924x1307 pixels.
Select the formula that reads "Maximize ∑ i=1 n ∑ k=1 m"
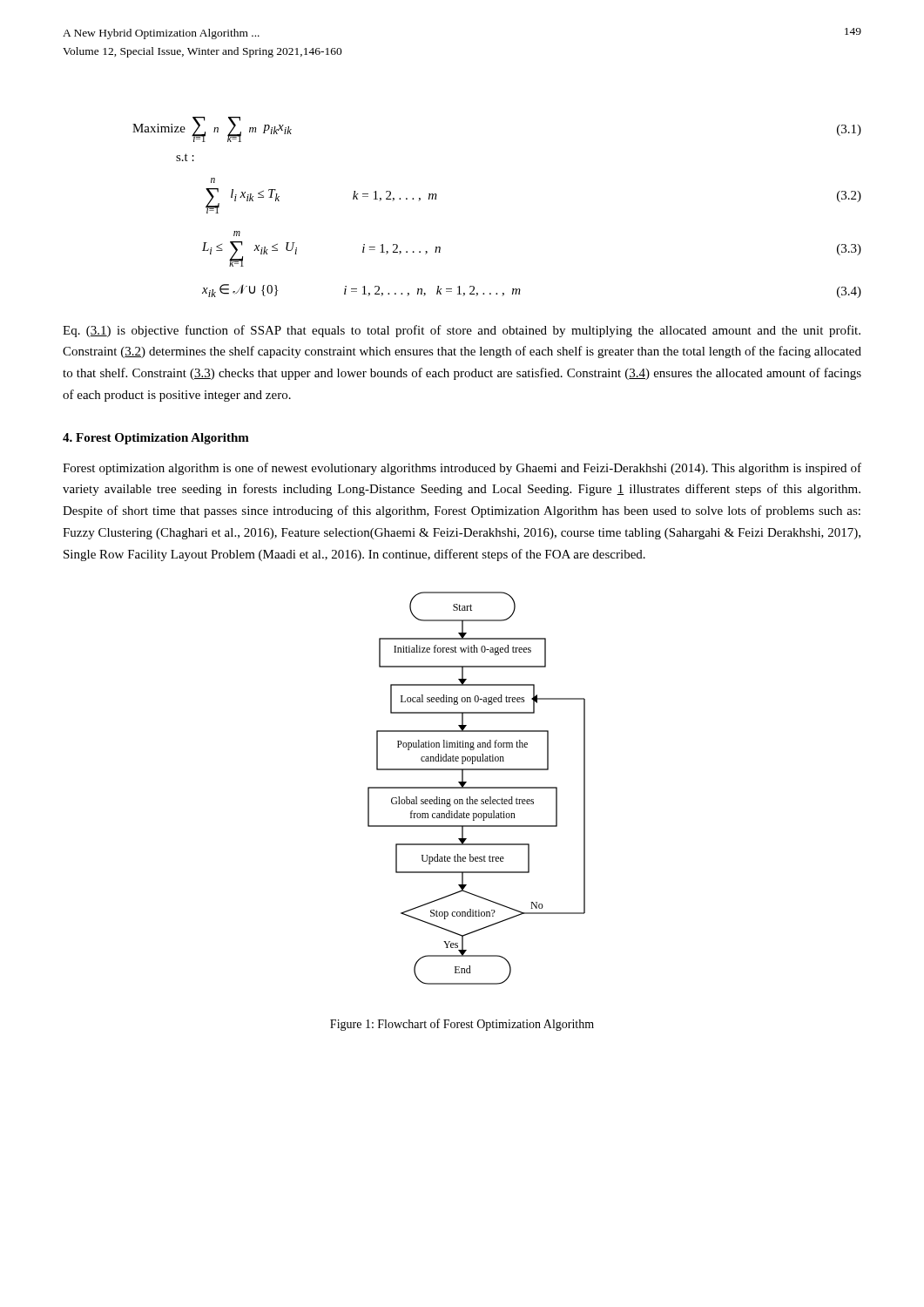(x=198, y=129)
